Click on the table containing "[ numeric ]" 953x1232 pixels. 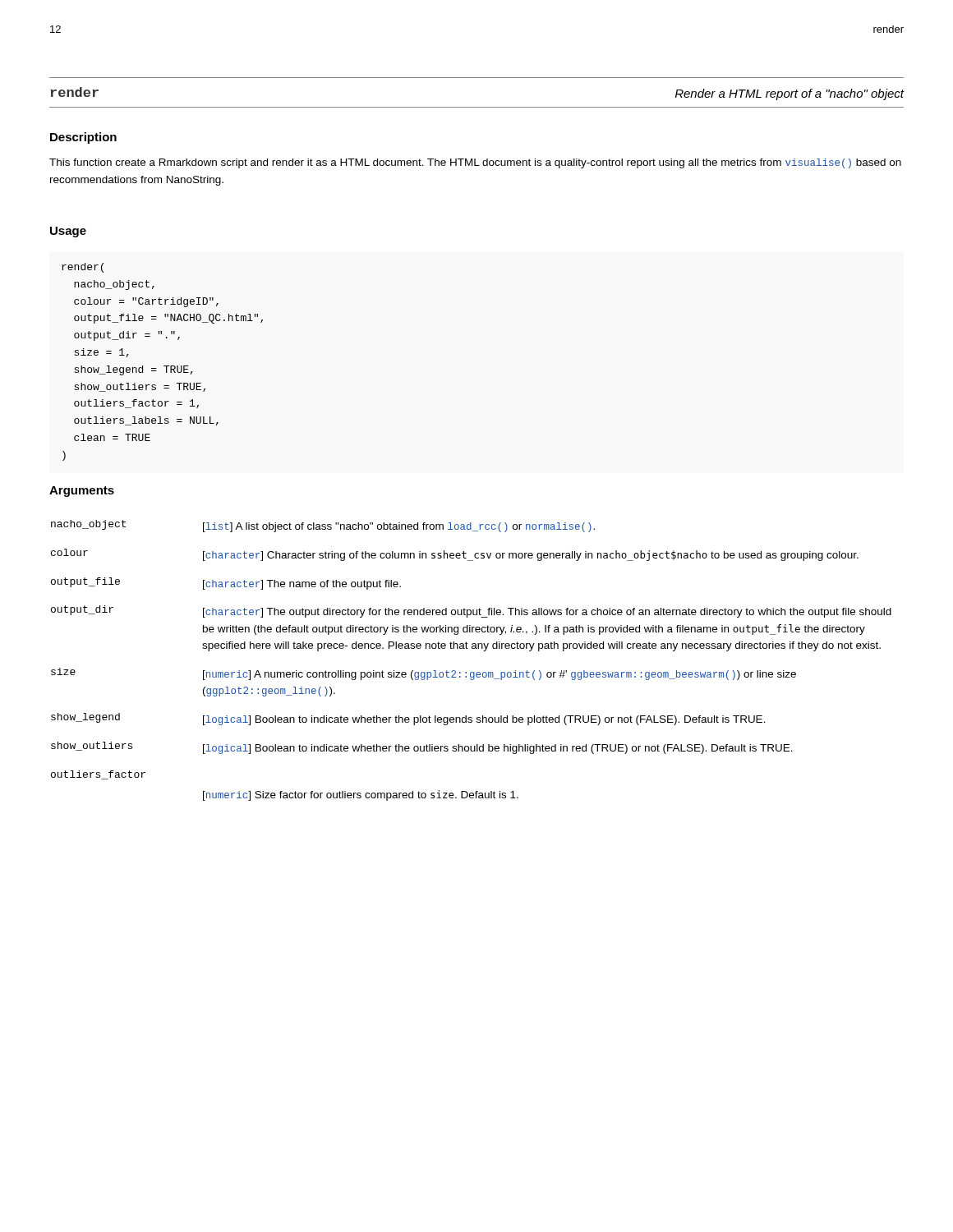476,658
